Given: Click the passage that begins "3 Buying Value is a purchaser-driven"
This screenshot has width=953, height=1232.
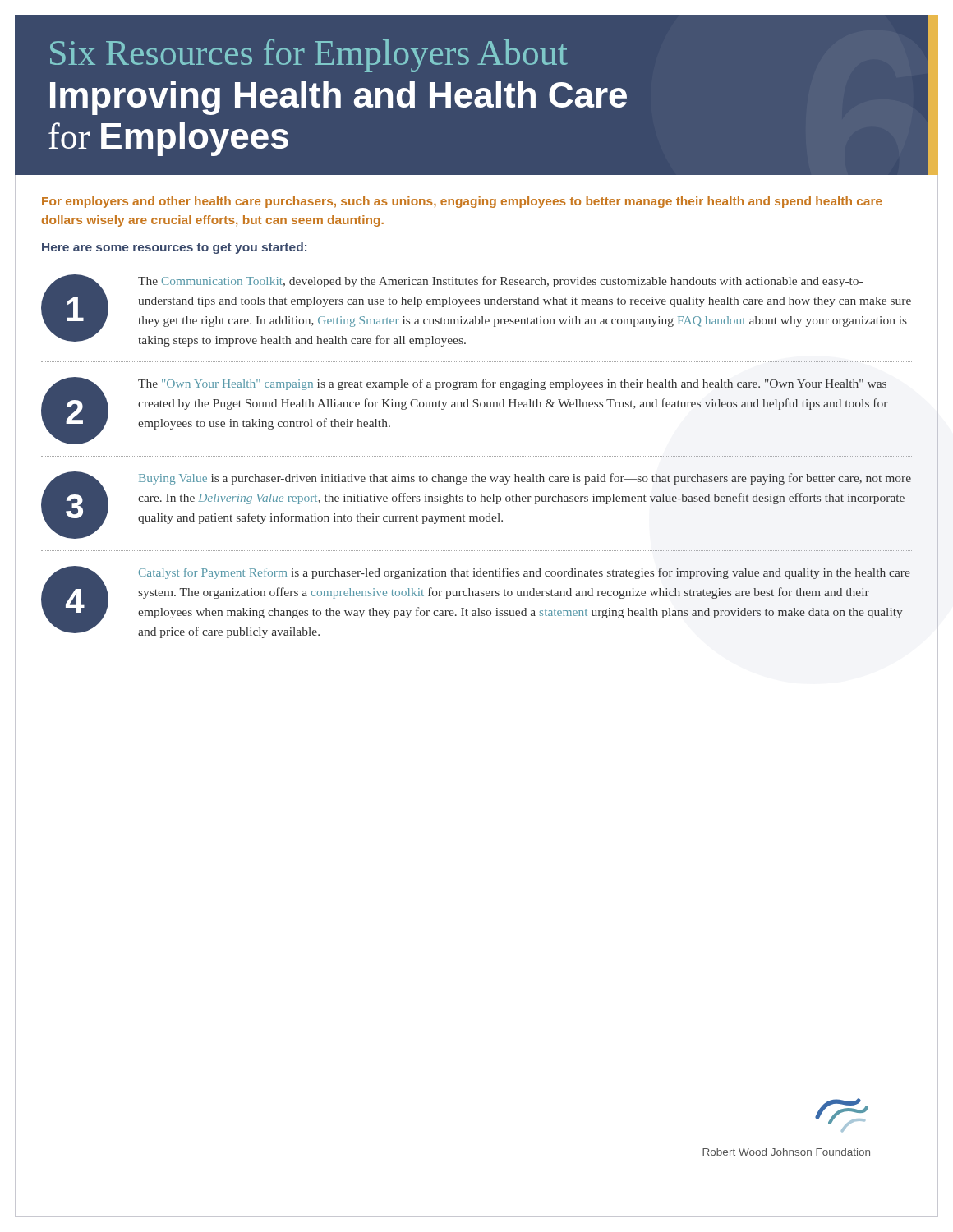Looking at the screenshot, I should click(476, 503).
